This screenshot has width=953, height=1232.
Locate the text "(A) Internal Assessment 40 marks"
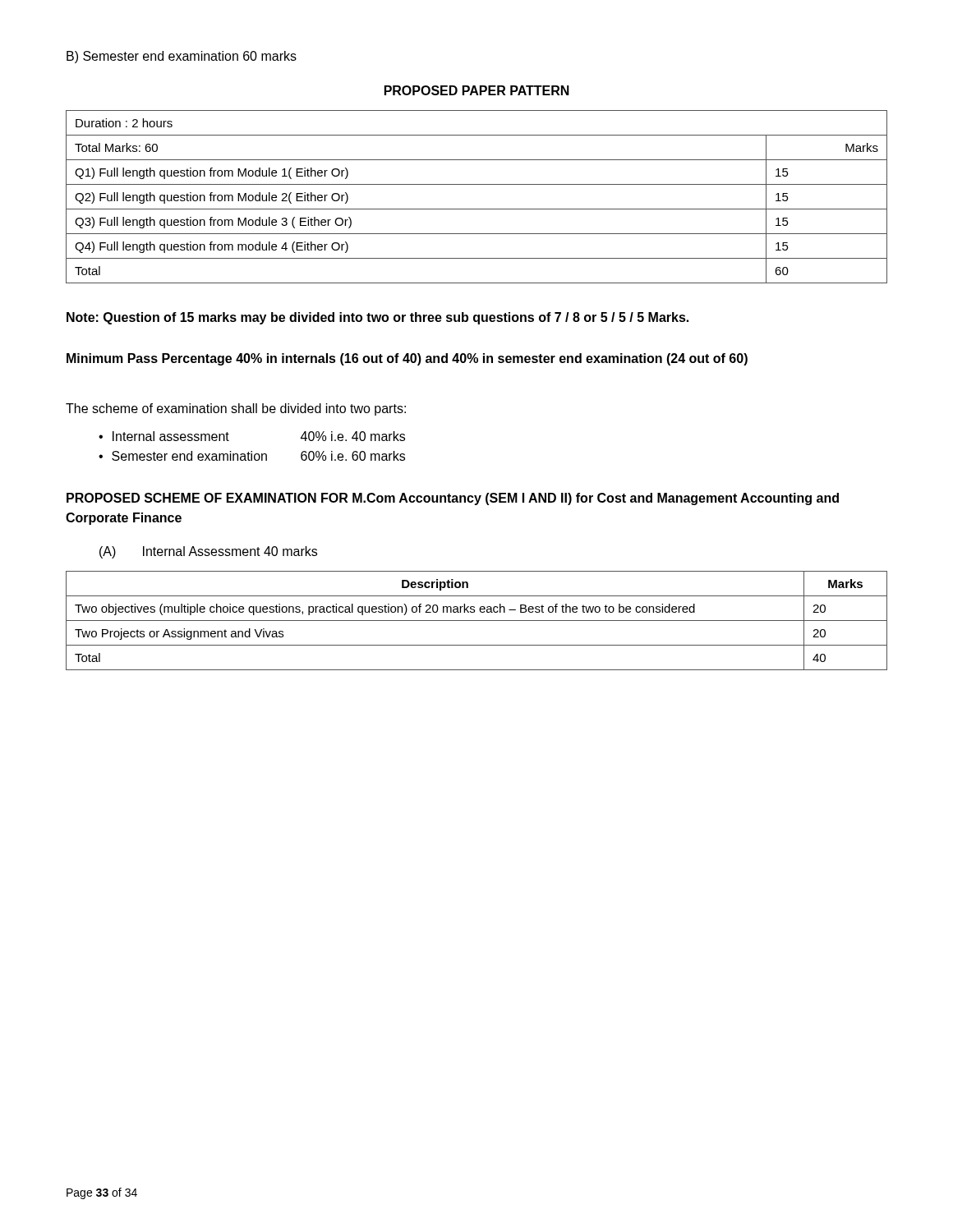(x=208, y=552)
